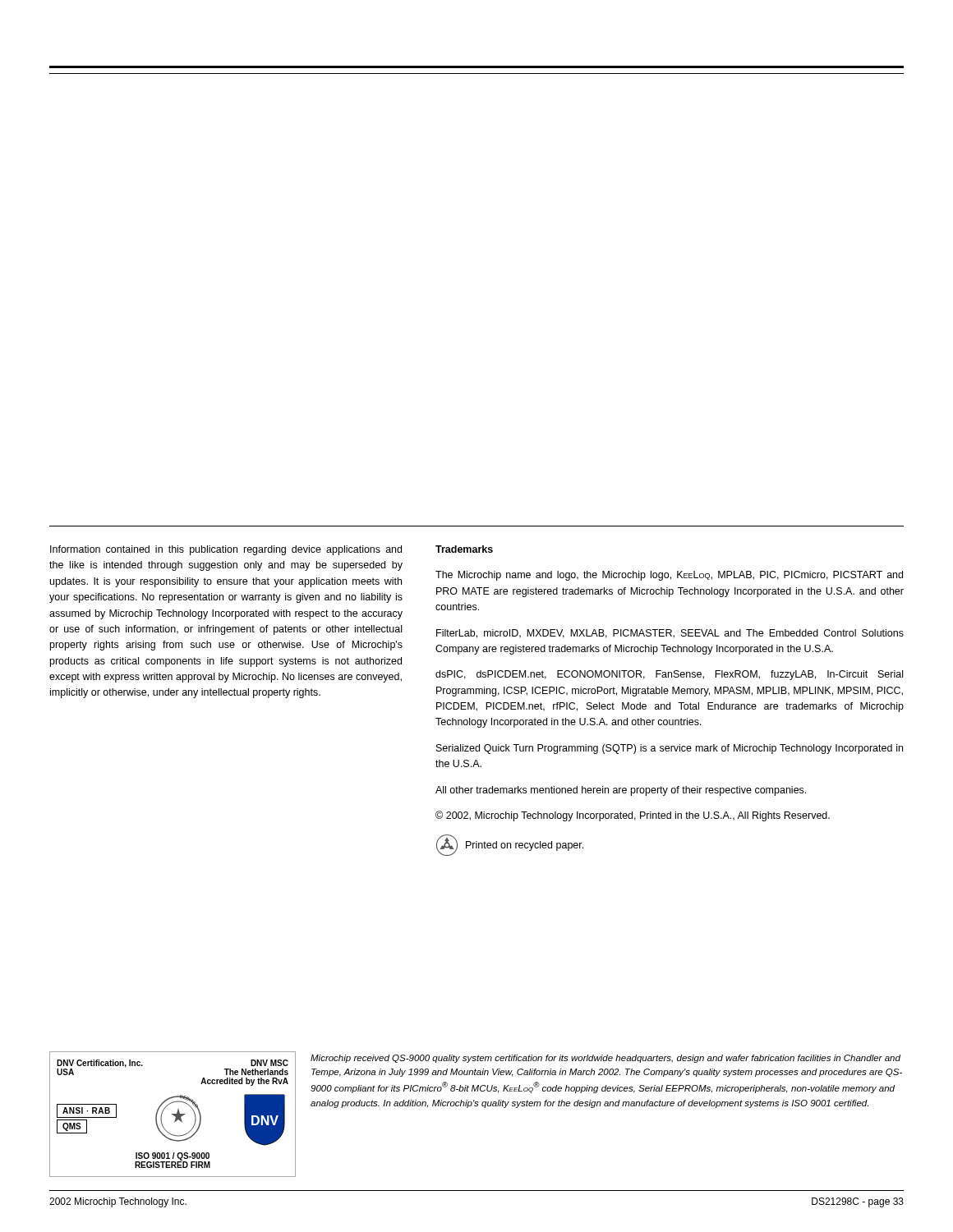Viewport: 953px width, 1232px height.
Task: Select the text block that reads "© 2002, Microchip Technology Incorporated,"
Action: (x=670, y=816)
